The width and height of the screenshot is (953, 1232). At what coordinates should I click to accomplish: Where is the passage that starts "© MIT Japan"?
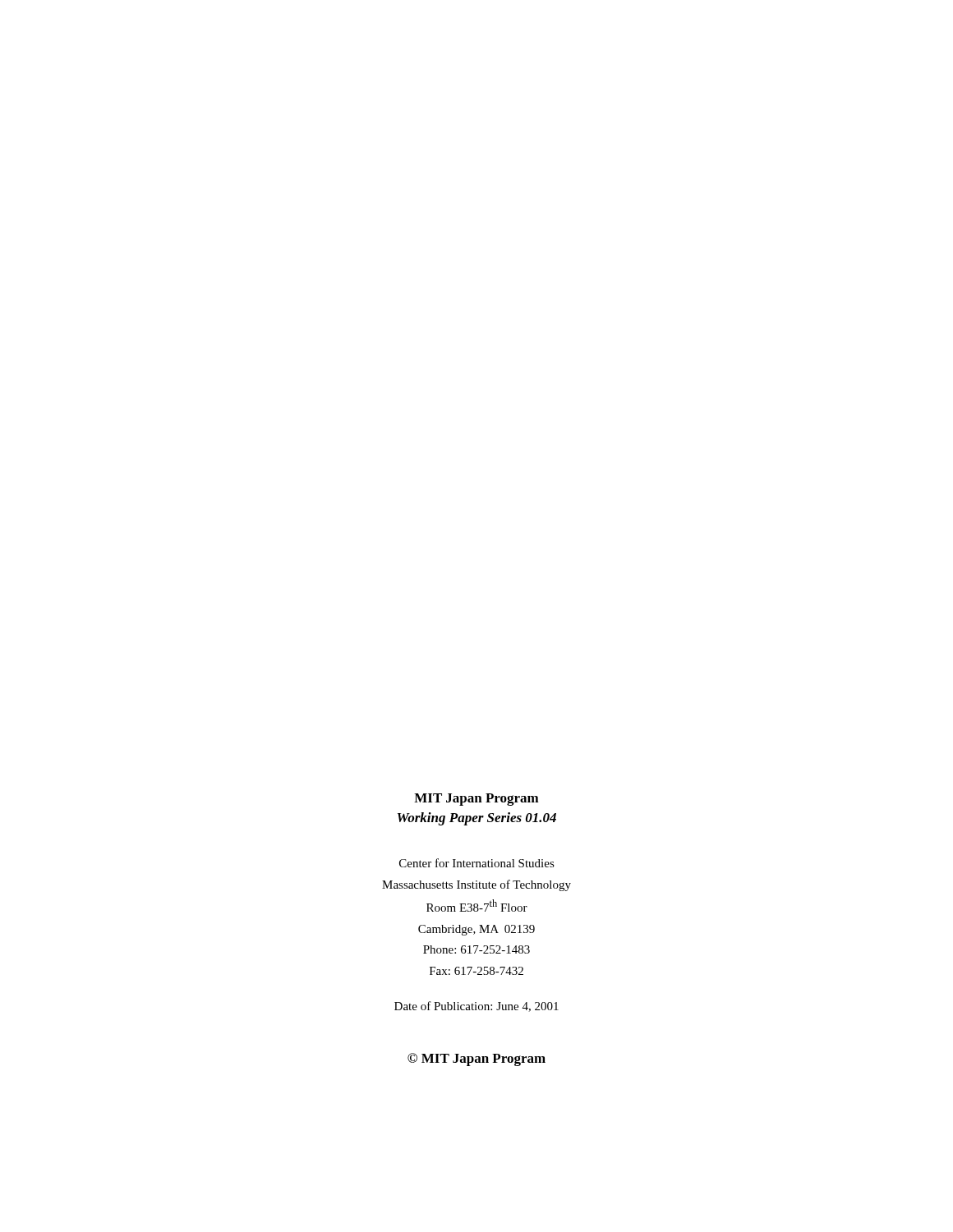(x=476, y=1058)
